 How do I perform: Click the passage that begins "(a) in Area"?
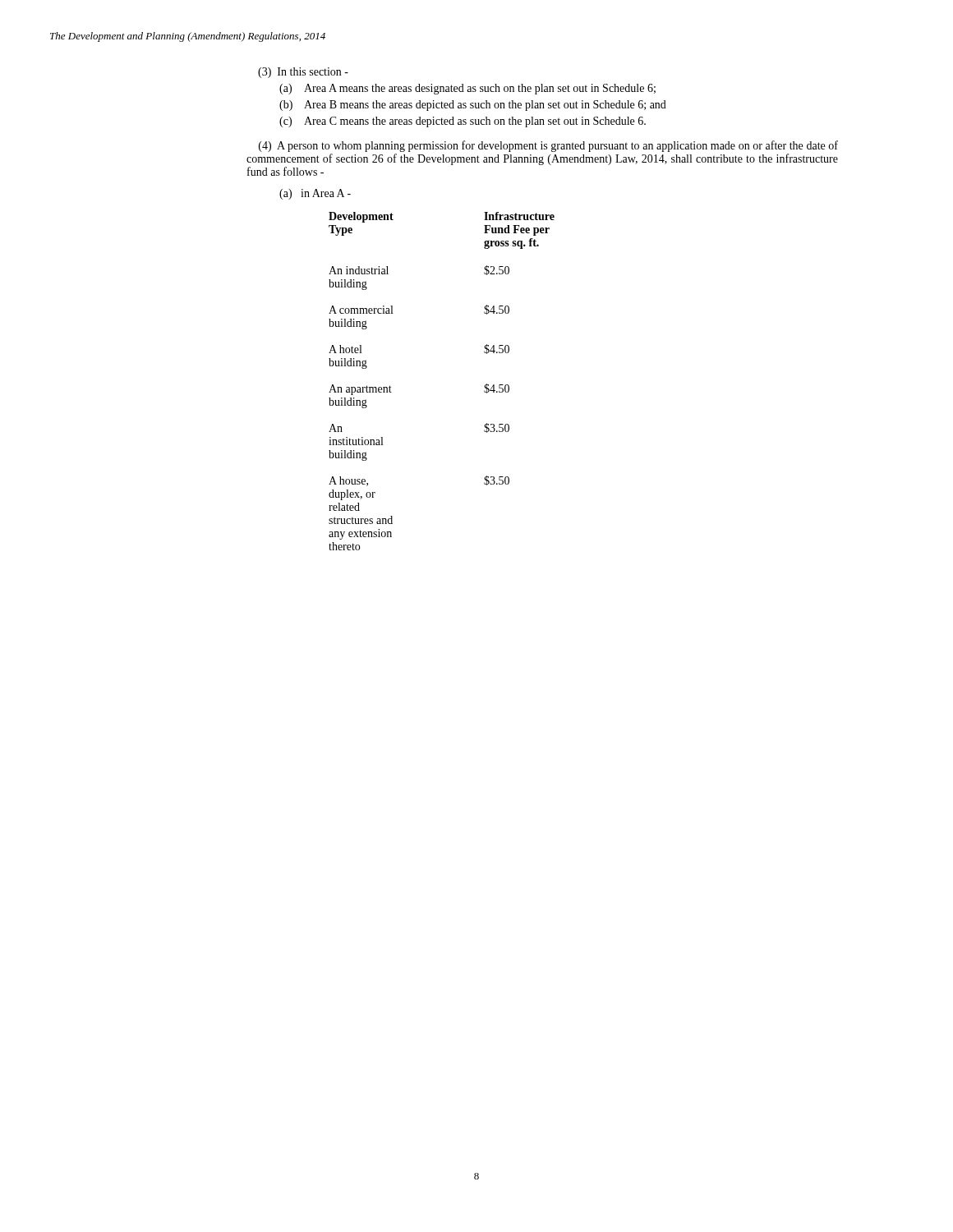coord(315,193)
